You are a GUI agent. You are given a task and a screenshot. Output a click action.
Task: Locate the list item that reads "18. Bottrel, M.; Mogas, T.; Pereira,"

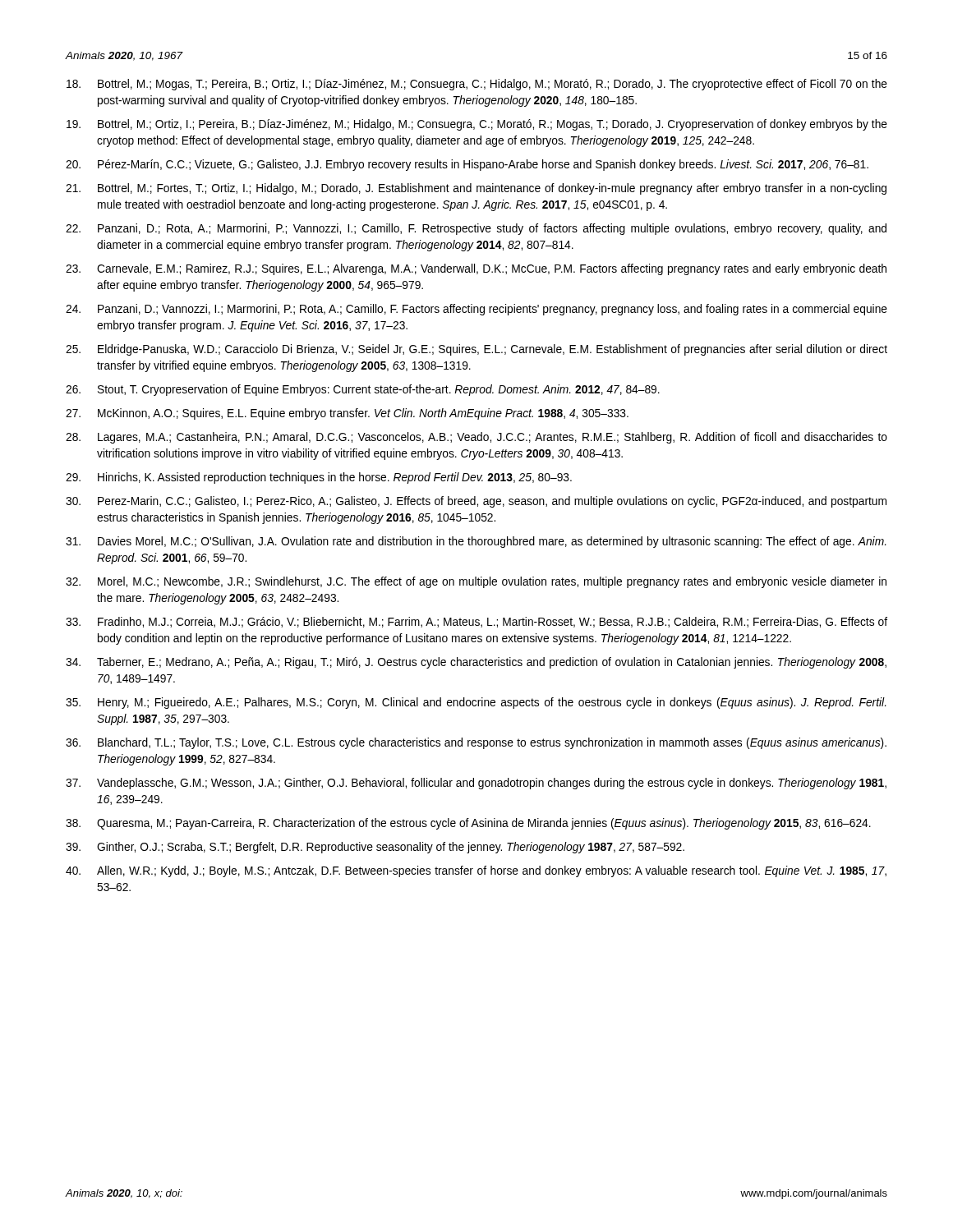tap(476, 93)
